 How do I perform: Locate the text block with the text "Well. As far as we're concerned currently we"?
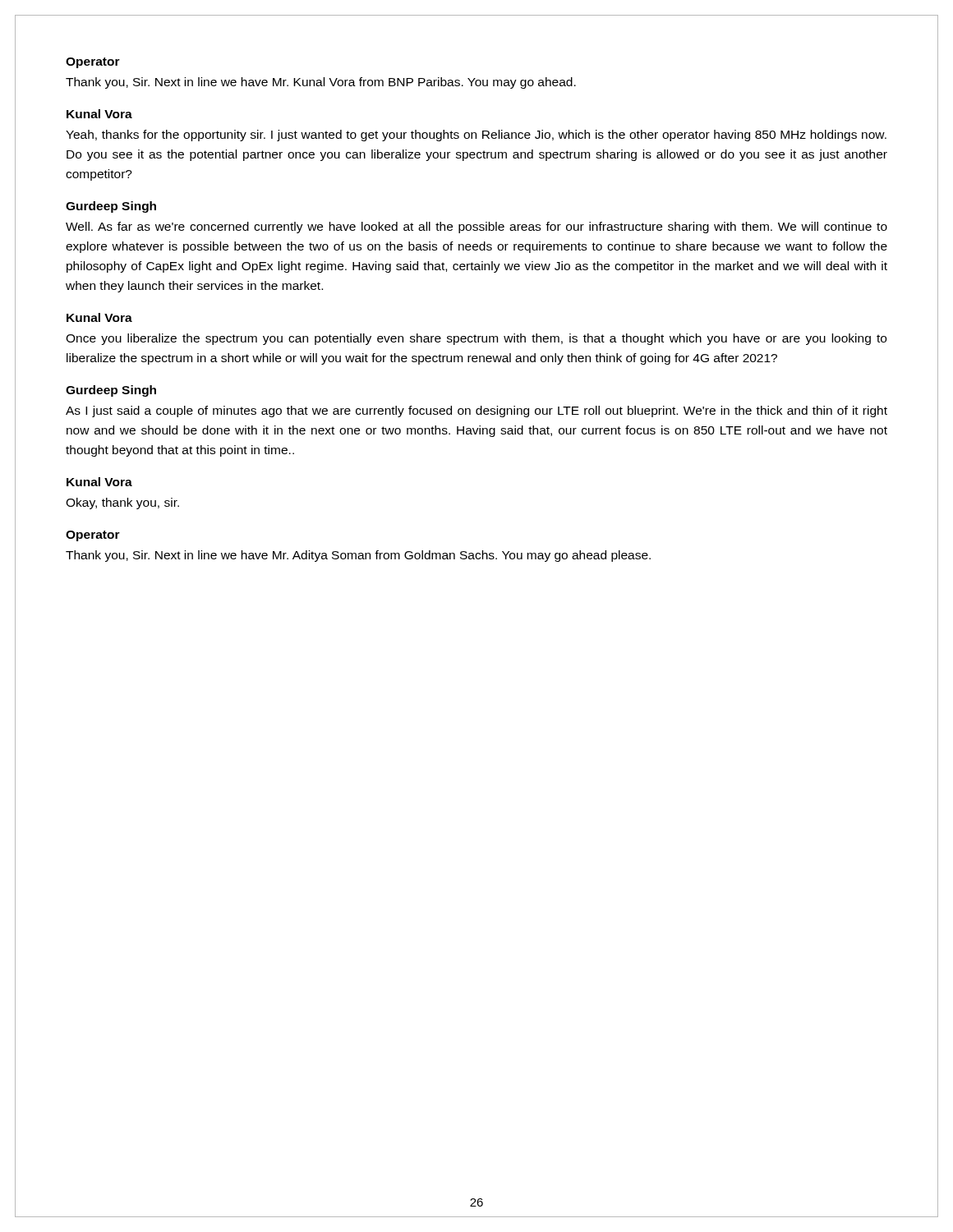tap(476, 256)
